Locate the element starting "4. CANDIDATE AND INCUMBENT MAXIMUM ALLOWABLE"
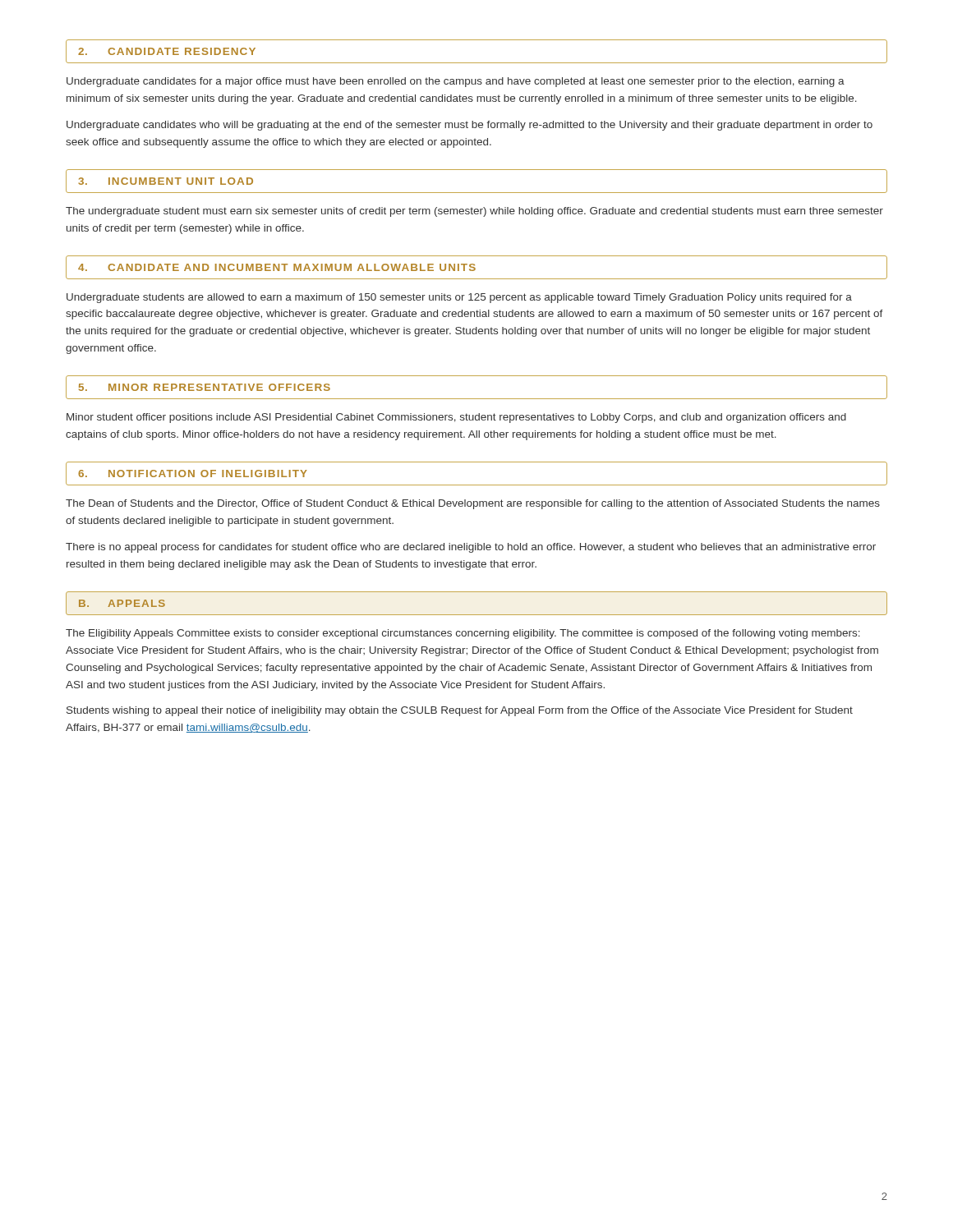The width and height of the screenshot is (953, 1232). point(277,267)
